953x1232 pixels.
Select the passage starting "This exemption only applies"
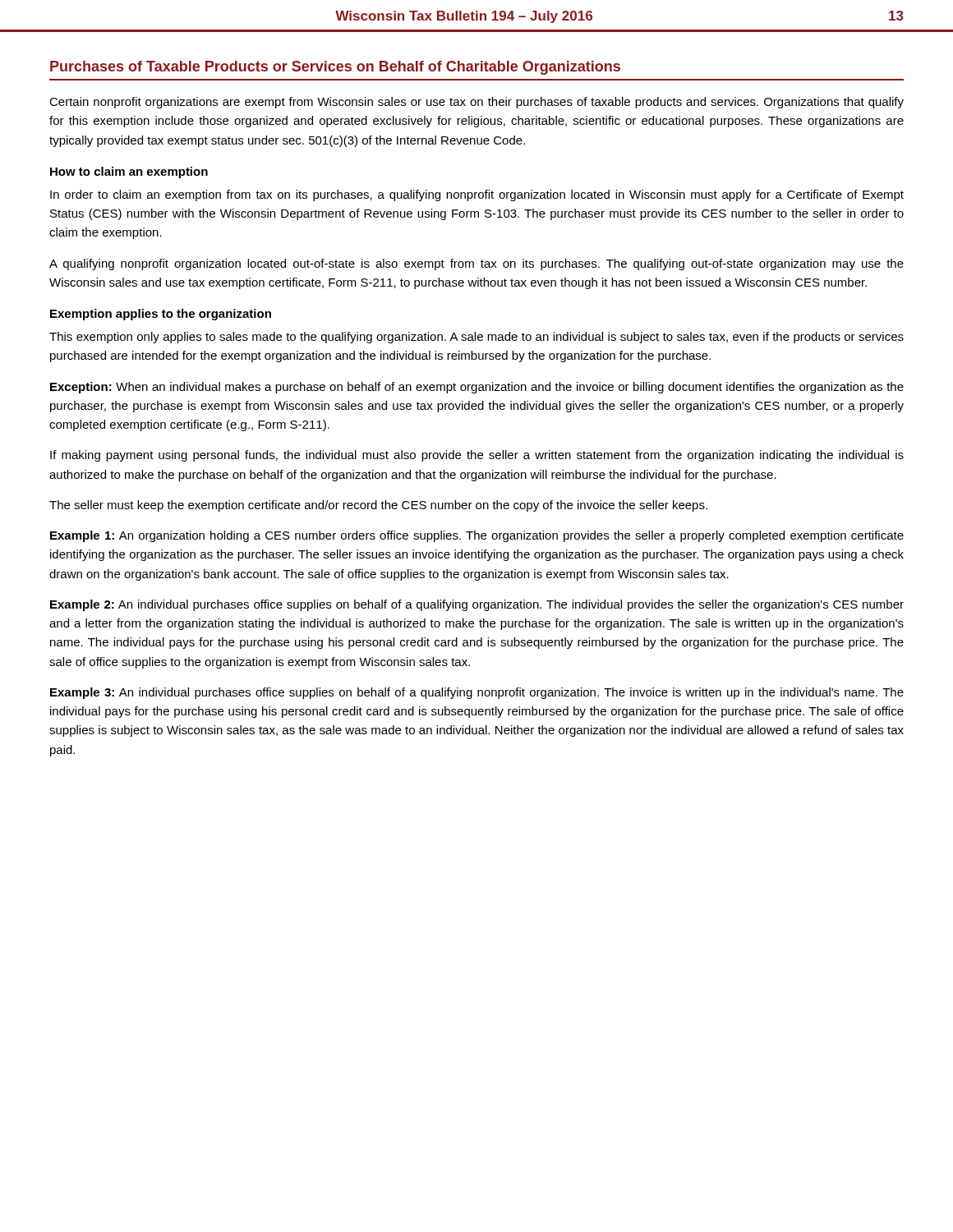[x=476, y=346]
